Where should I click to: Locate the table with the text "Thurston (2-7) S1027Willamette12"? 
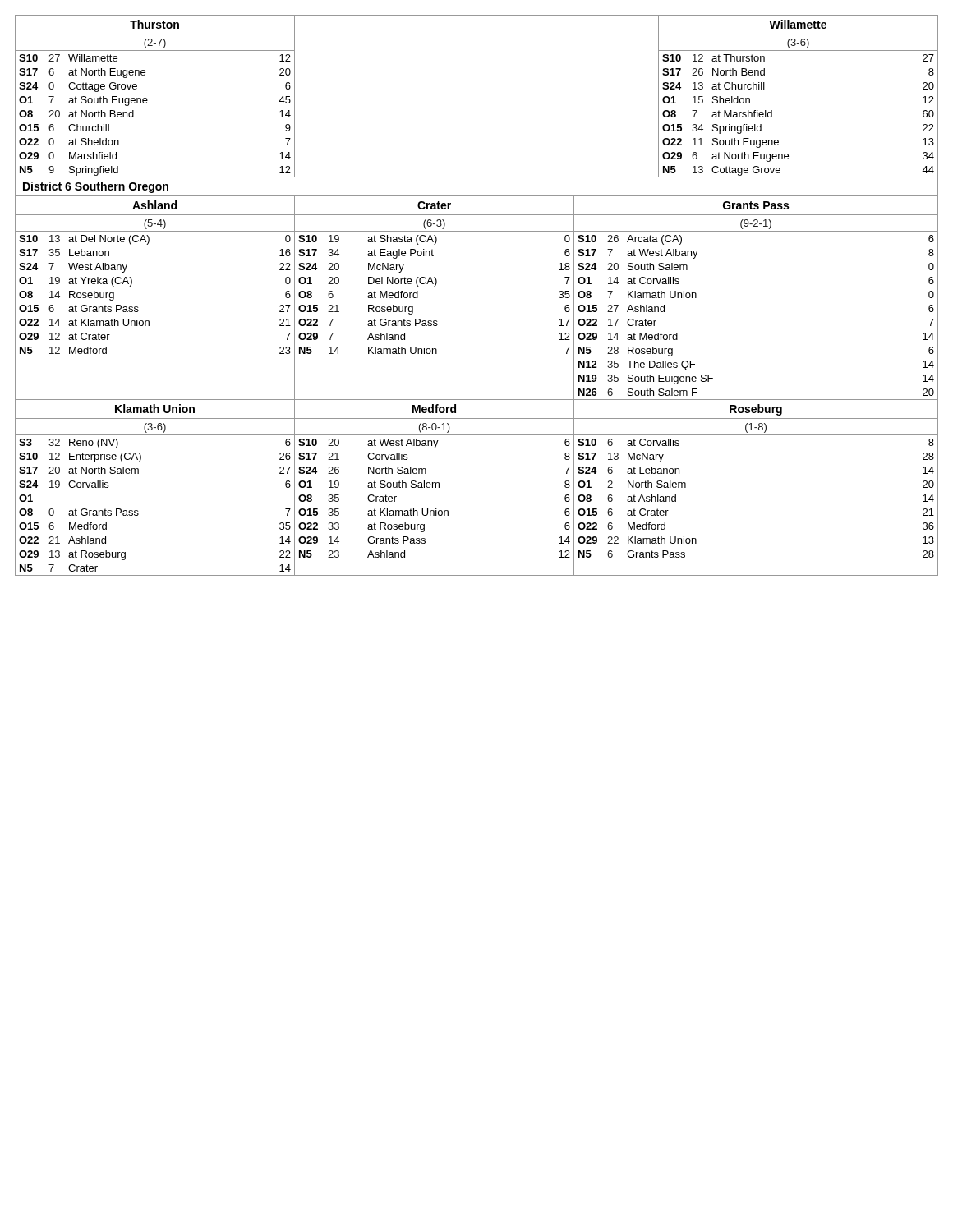[x=155, y=96]
